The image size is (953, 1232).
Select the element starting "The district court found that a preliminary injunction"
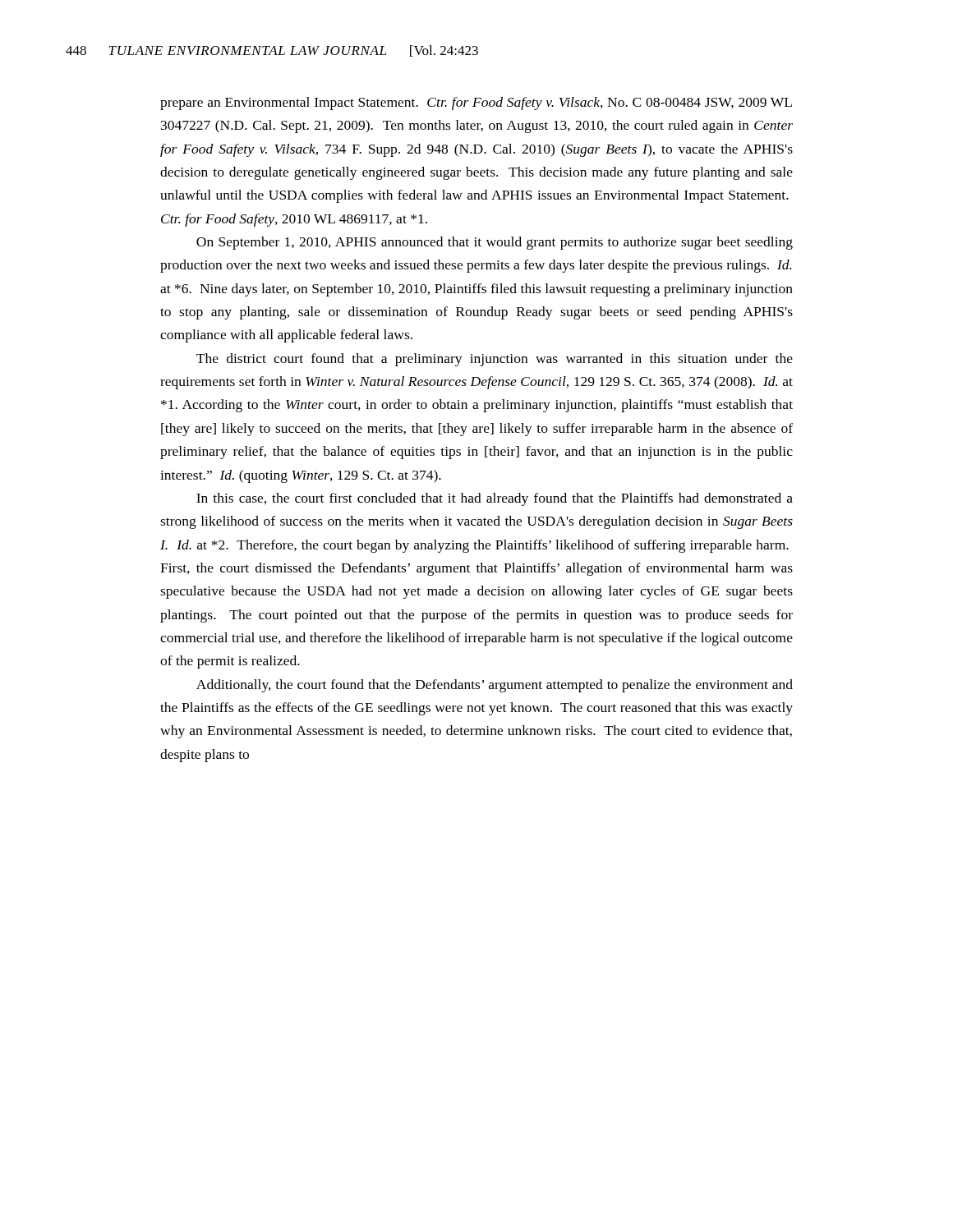point(476,416)
